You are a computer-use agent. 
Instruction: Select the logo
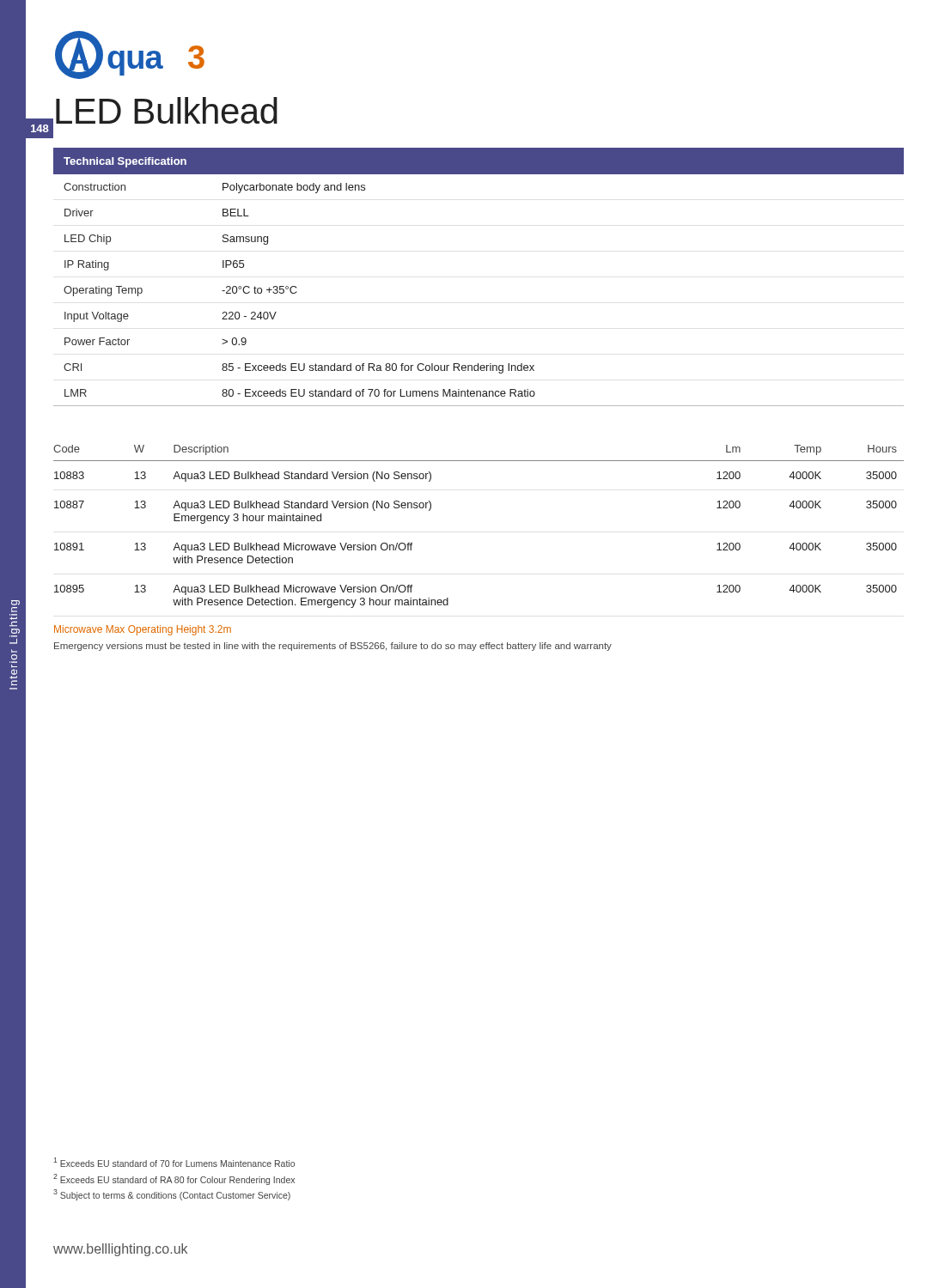[479, 55]
